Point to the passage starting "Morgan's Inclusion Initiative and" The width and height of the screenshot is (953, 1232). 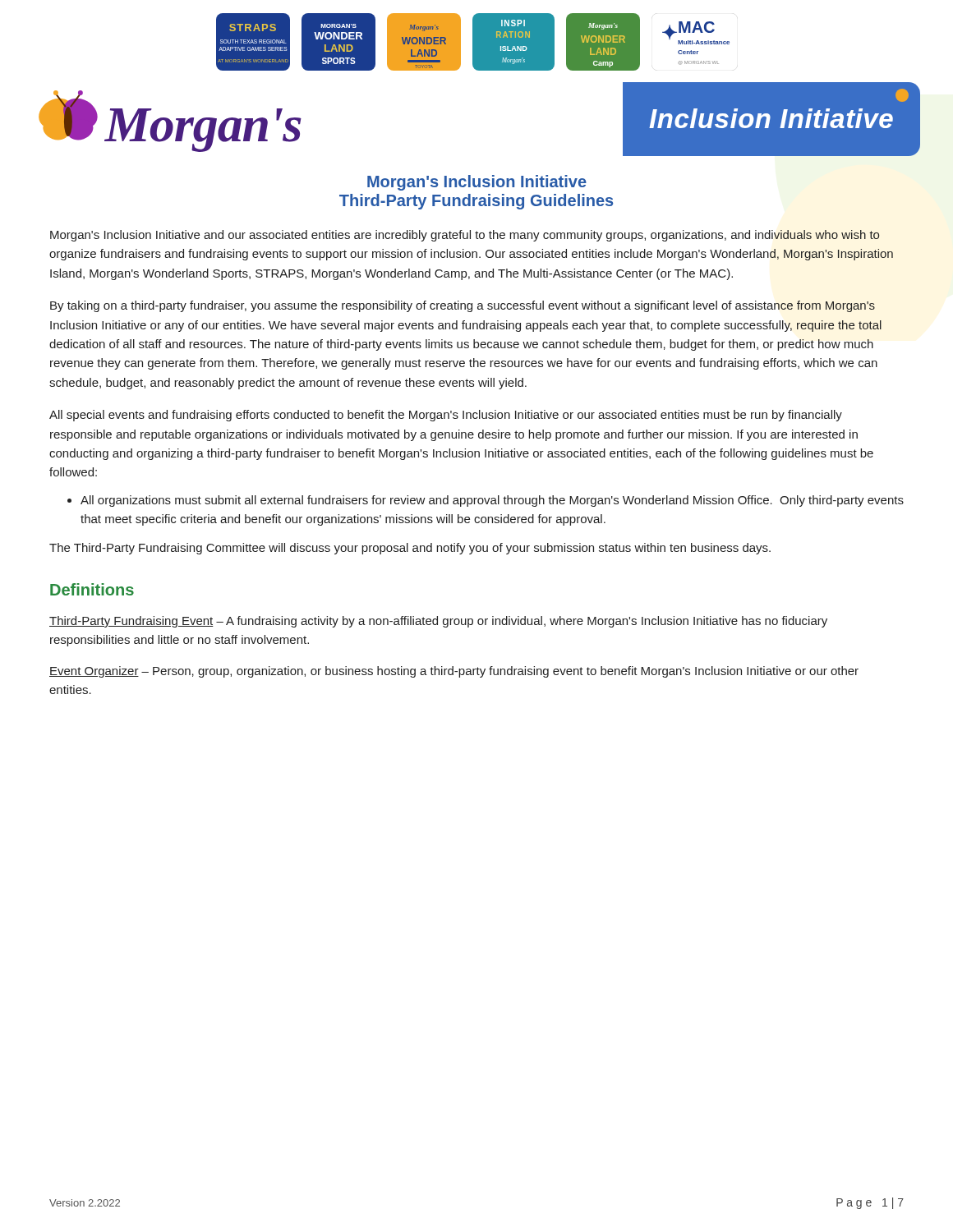(x=471, y=254)
